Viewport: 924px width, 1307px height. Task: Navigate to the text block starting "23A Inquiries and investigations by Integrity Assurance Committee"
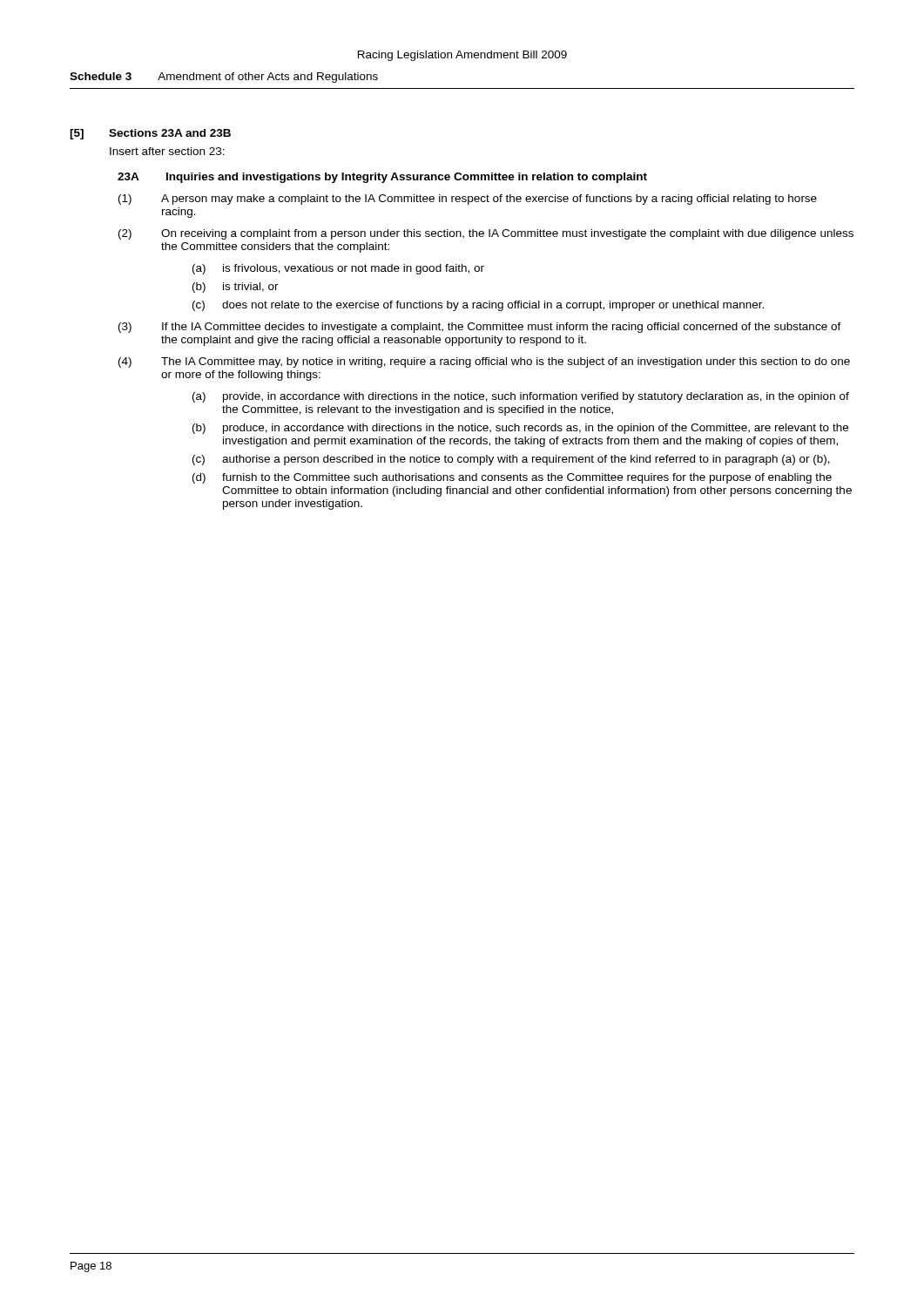382,176
